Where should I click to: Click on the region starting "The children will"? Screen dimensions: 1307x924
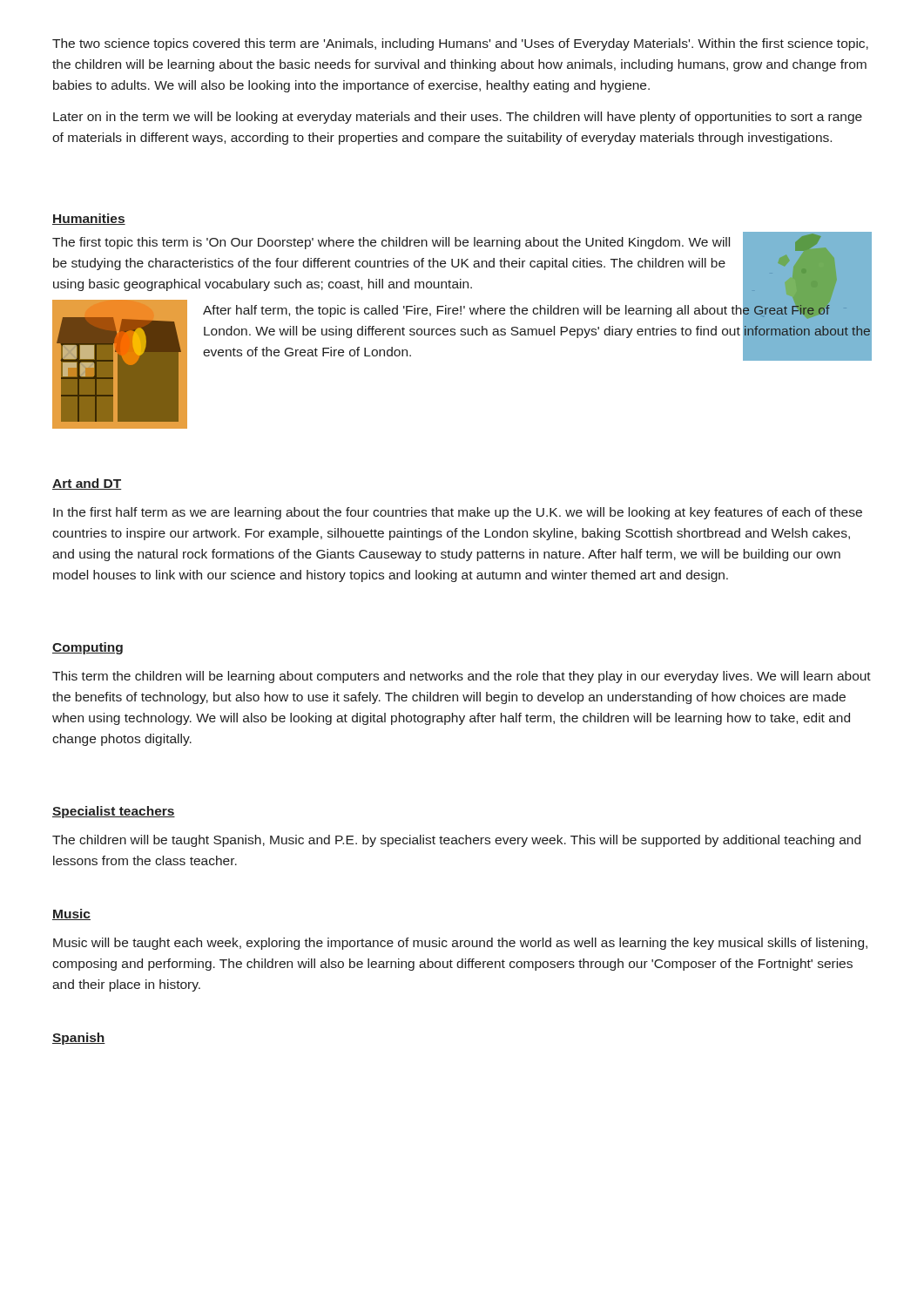coord(457,850)
